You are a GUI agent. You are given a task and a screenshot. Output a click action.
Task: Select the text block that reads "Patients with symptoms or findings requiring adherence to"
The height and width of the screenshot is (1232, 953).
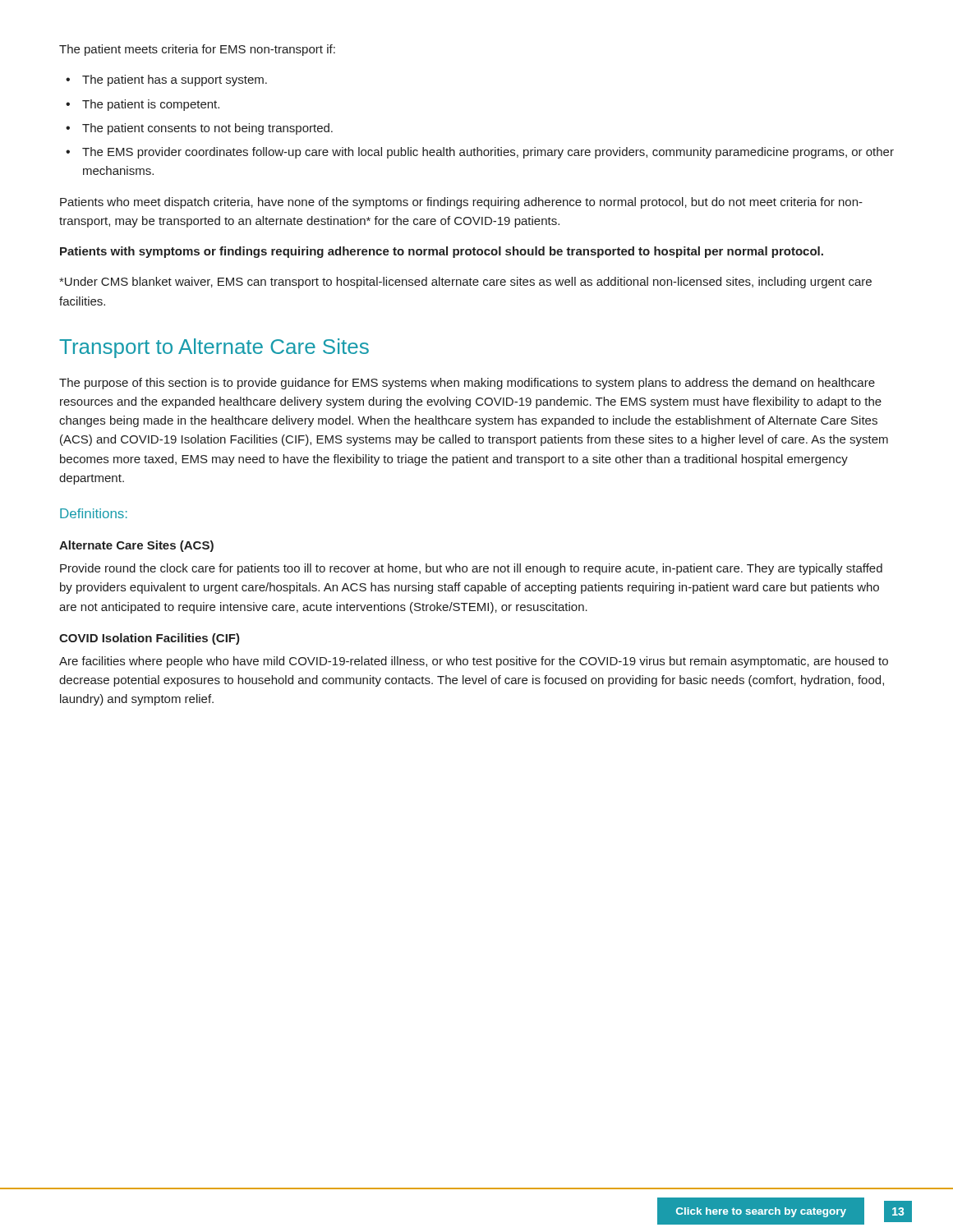point(442,251)
